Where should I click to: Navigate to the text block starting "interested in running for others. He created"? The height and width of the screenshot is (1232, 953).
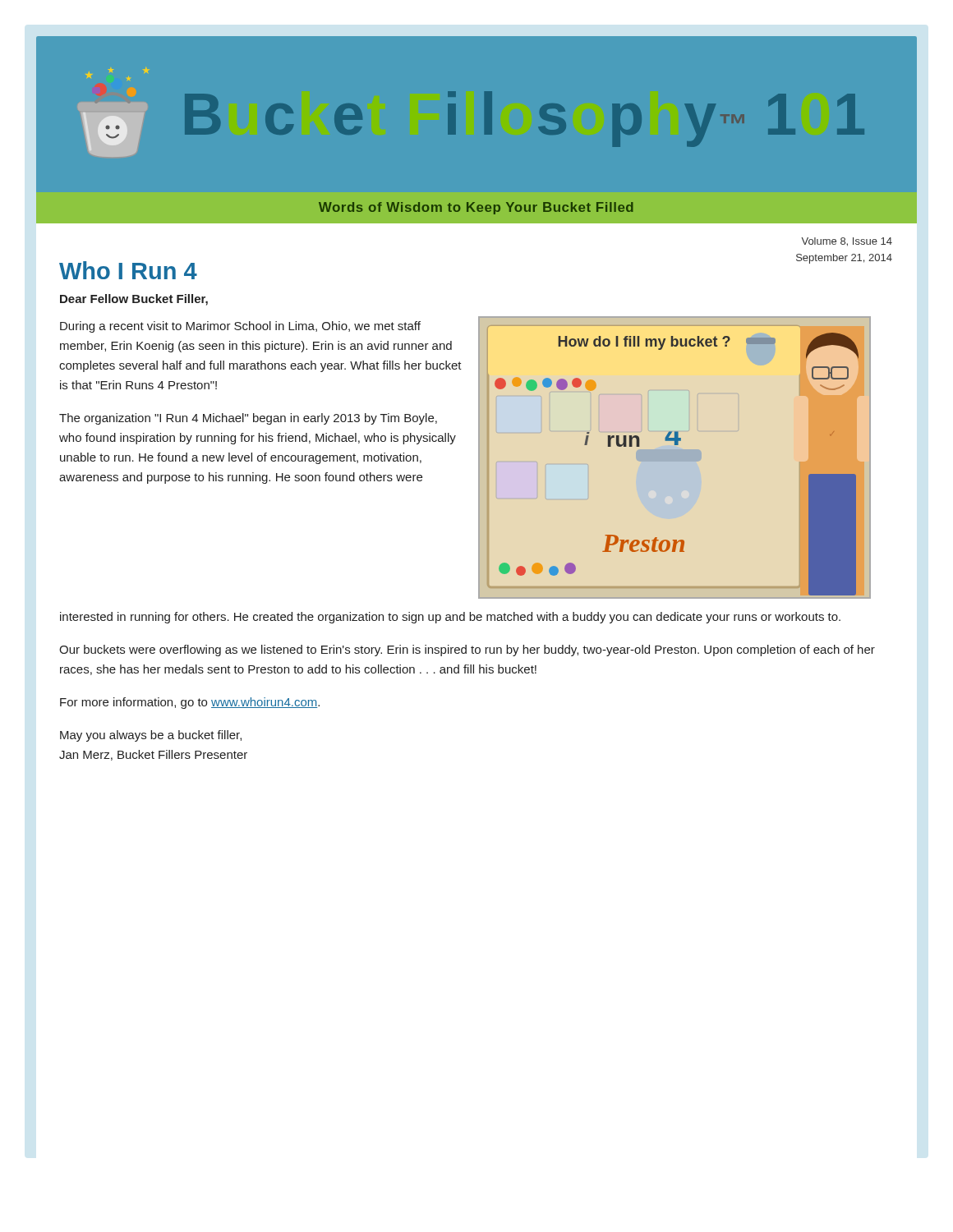pos(450,616)
